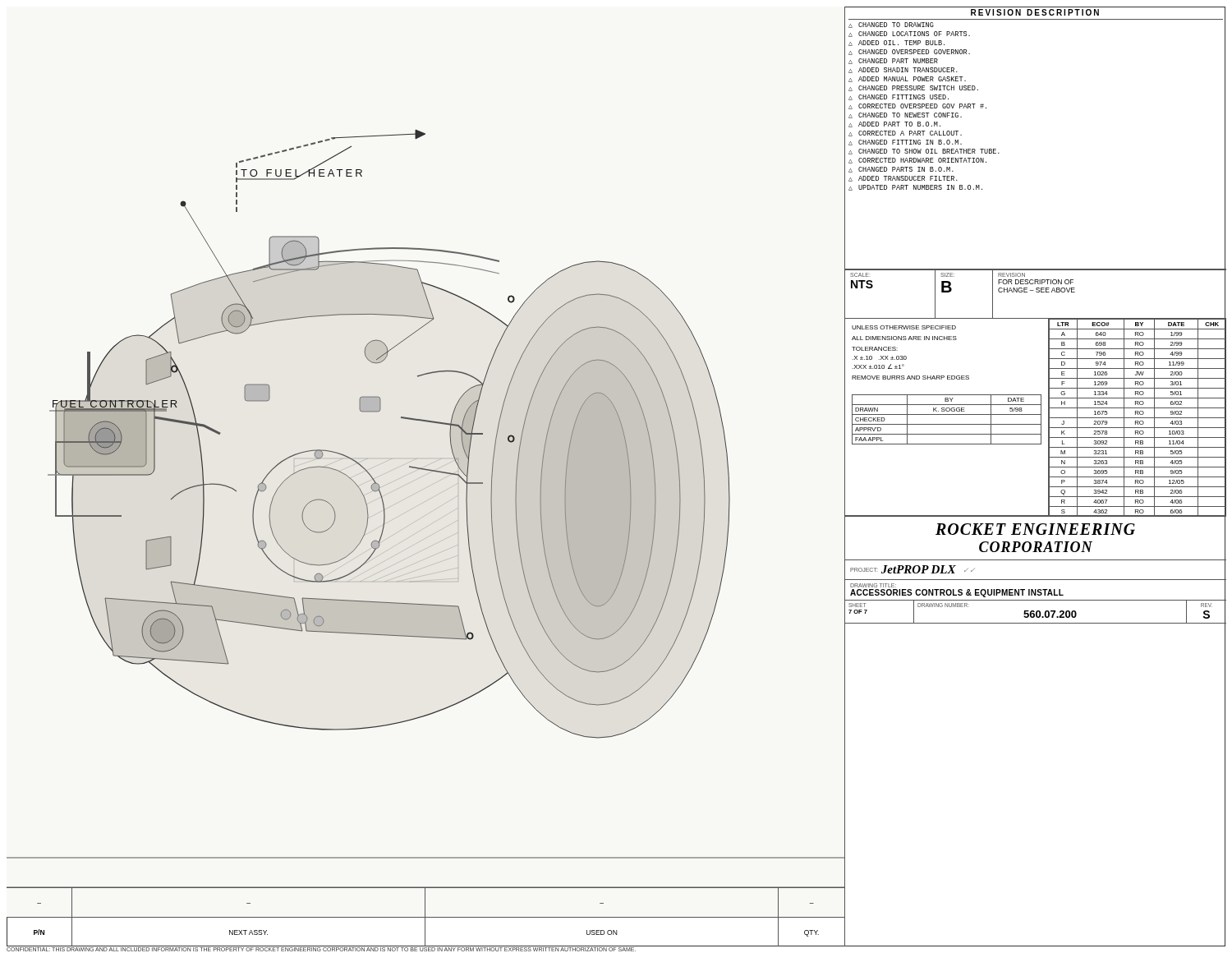
Task: Find the table that mentions "– – –"
Action: 425,917
